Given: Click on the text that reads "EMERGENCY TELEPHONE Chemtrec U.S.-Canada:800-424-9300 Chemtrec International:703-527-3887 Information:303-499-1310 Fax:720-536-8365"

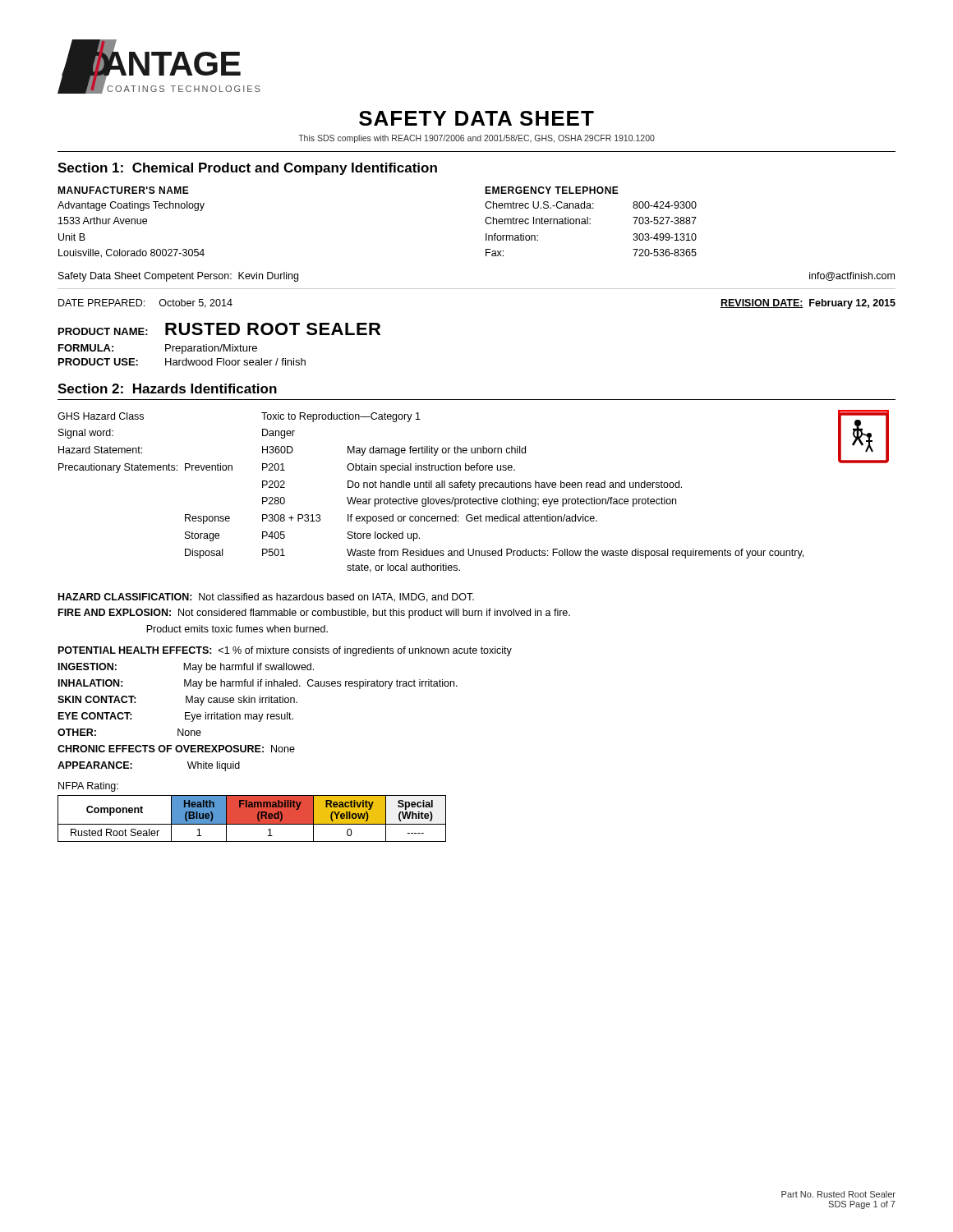Looking at the screenshot, I should [x=690, y=223].
